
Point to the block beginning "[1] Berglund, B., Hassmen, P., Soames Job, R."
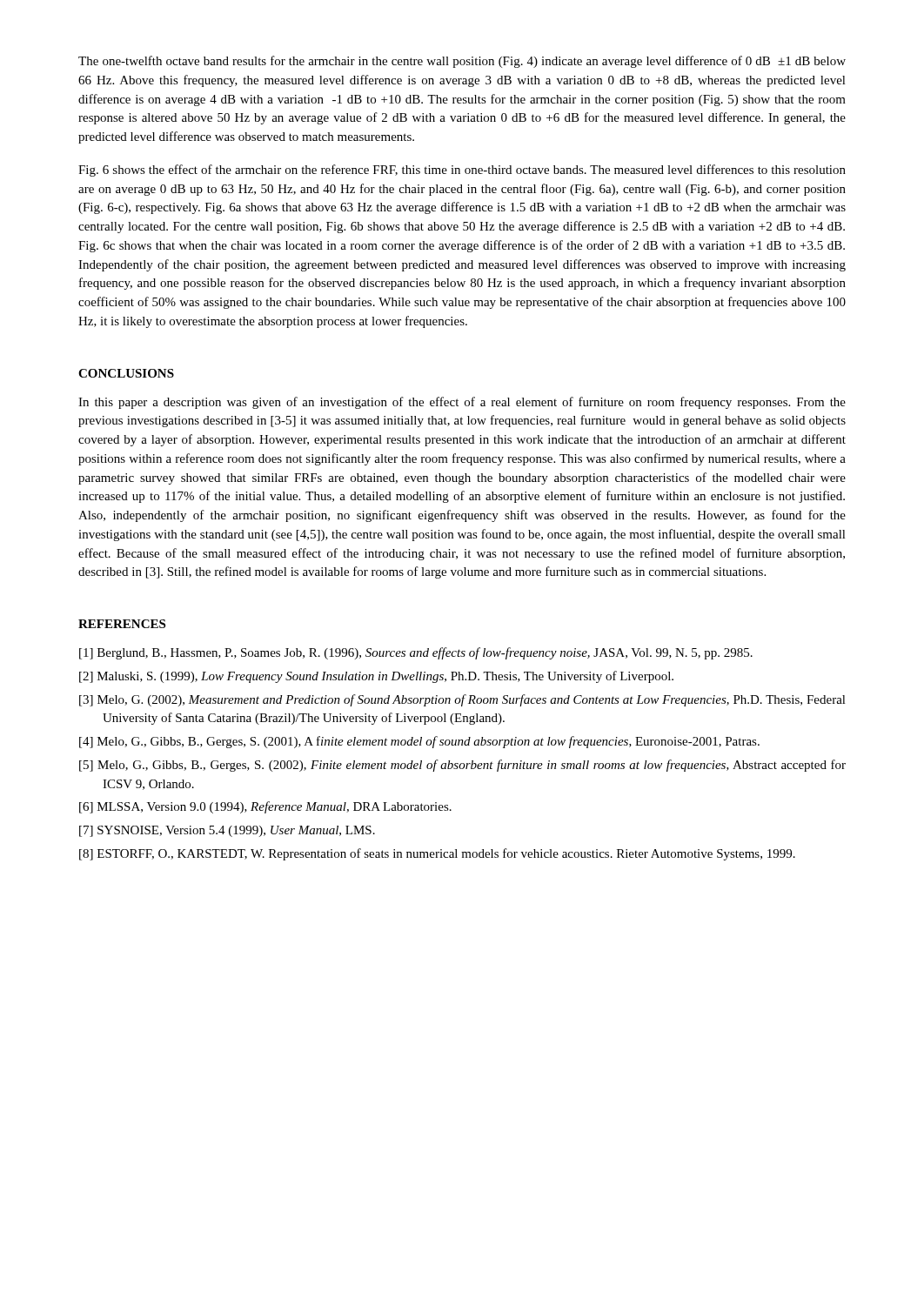[x=416, y=652]
